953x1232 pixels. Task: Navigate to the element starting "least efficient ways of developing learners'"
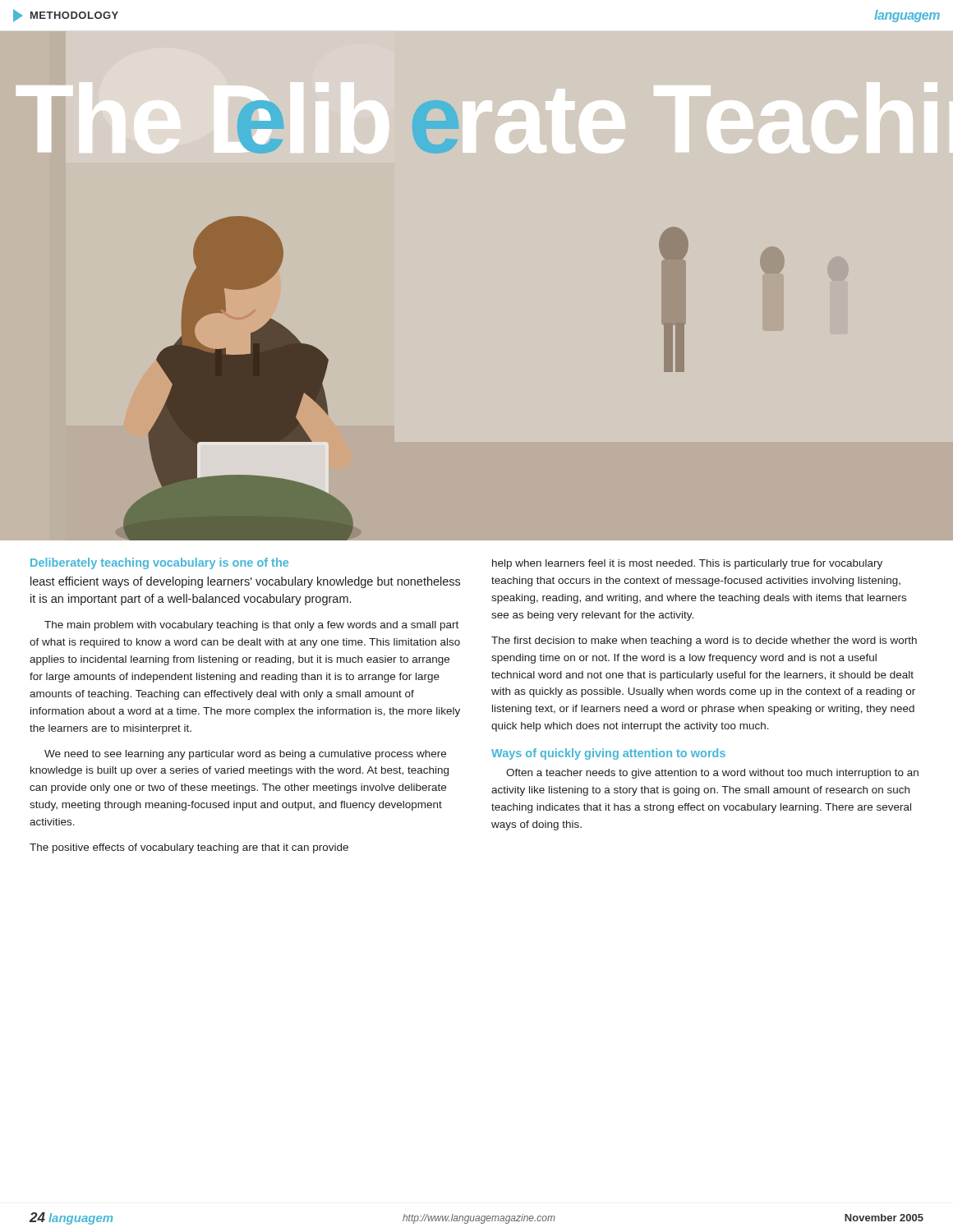coord(245,590)
